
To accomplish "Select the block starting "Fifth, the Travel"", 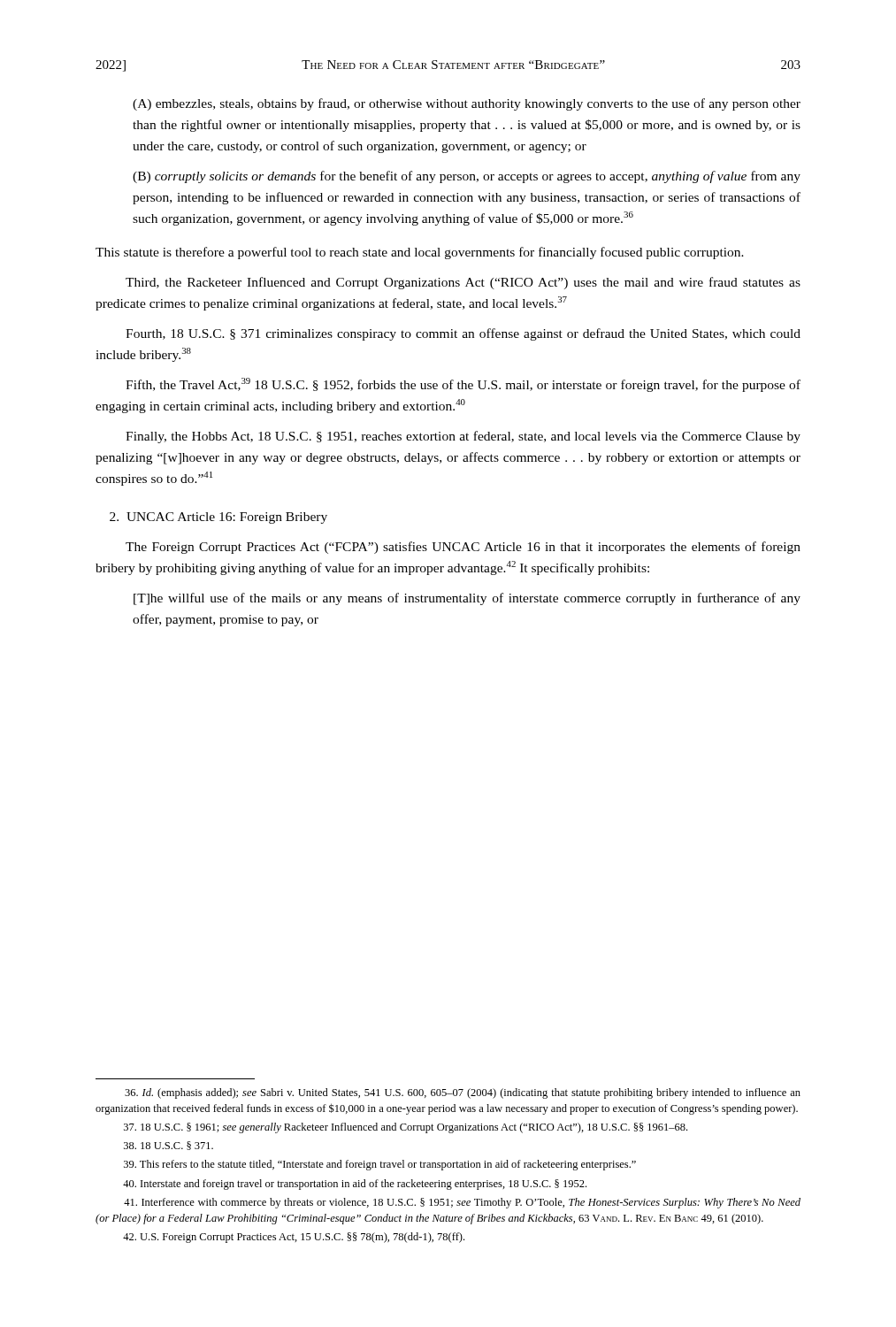I will coord(448,394).
